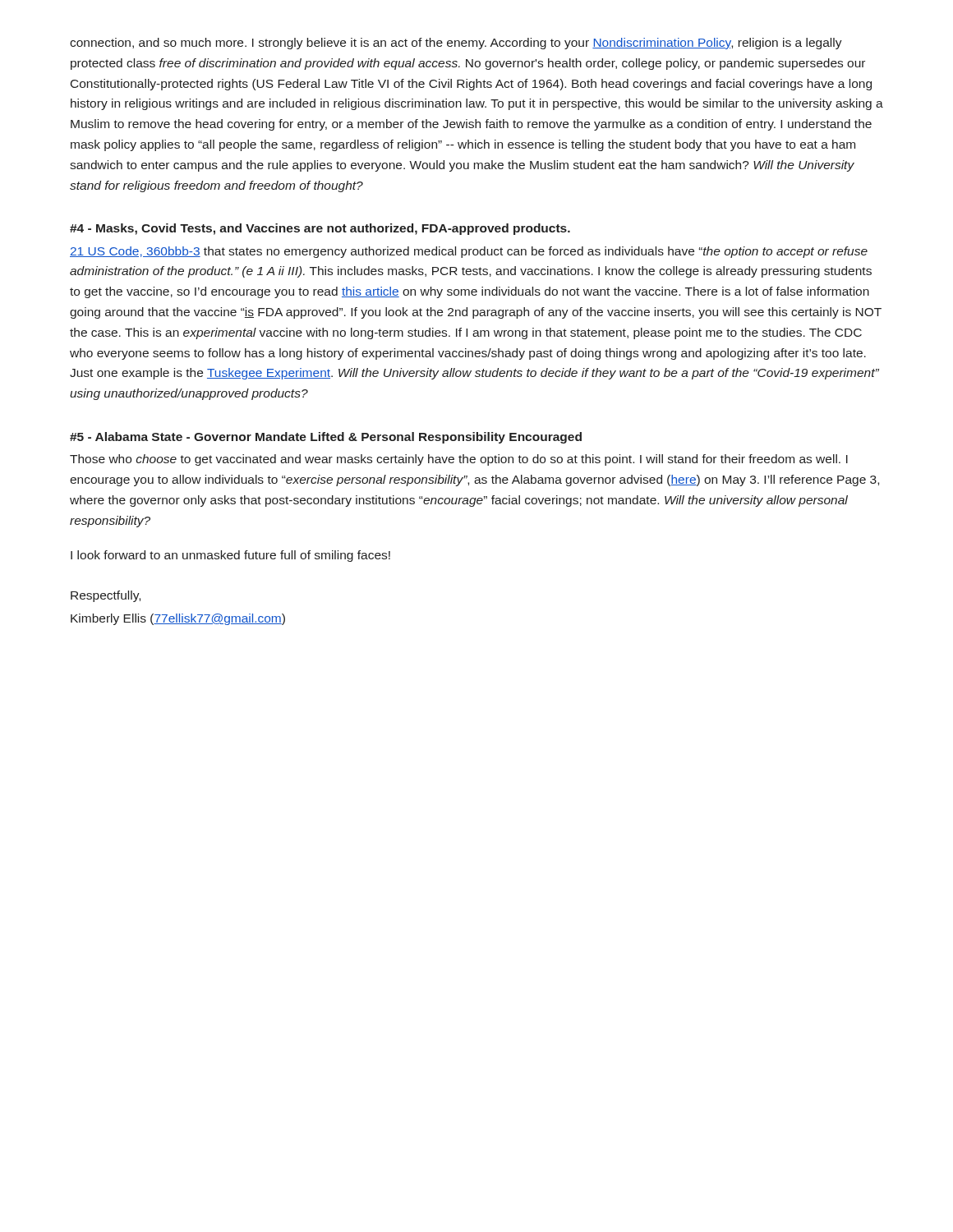Point to the block beginning "21 US Code,"
This screenshot has width=953, height=1232.
pos(476,323)
